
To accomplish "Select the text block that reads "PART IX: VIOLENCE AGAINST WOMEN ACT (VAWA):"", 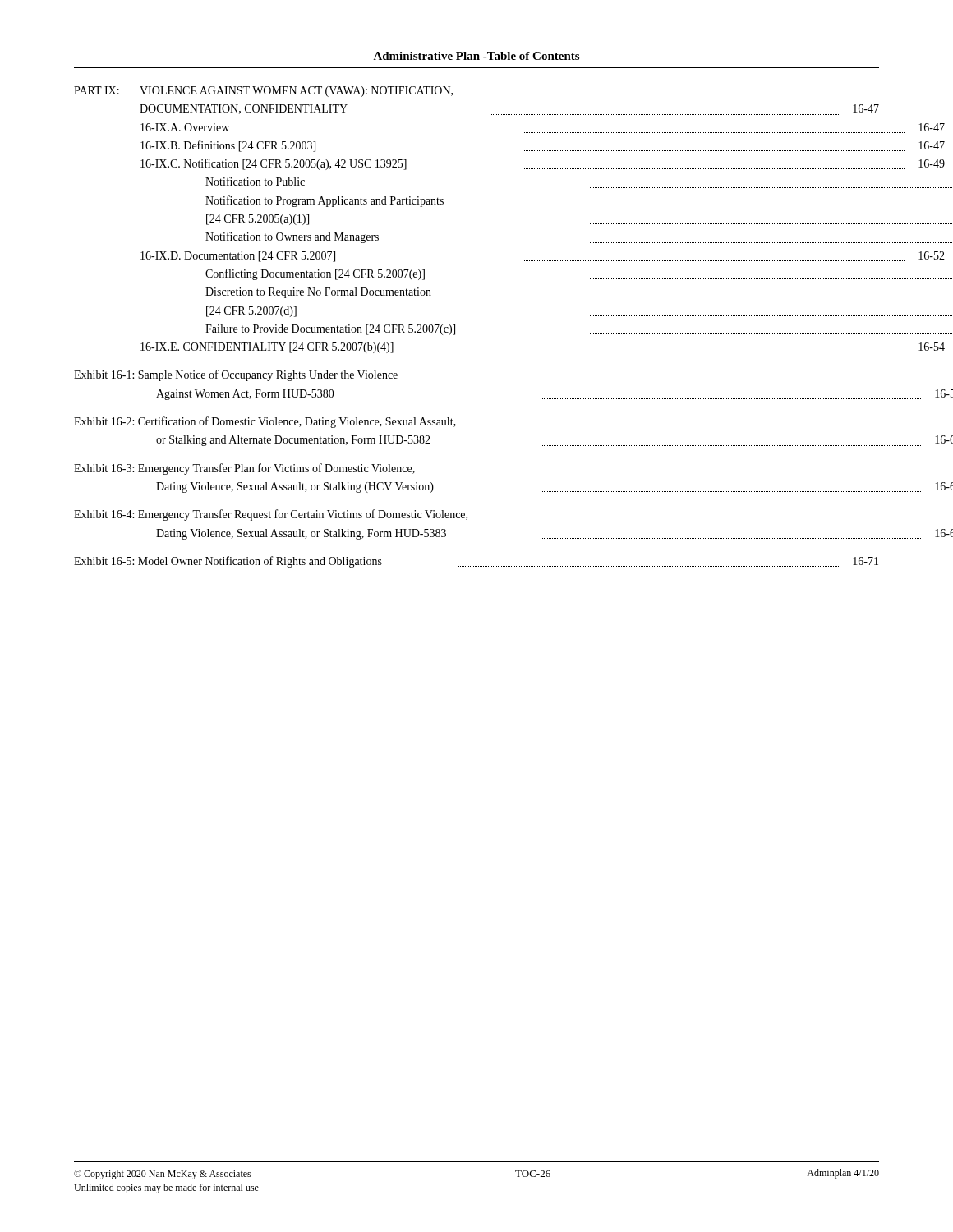I will (263, 92).
